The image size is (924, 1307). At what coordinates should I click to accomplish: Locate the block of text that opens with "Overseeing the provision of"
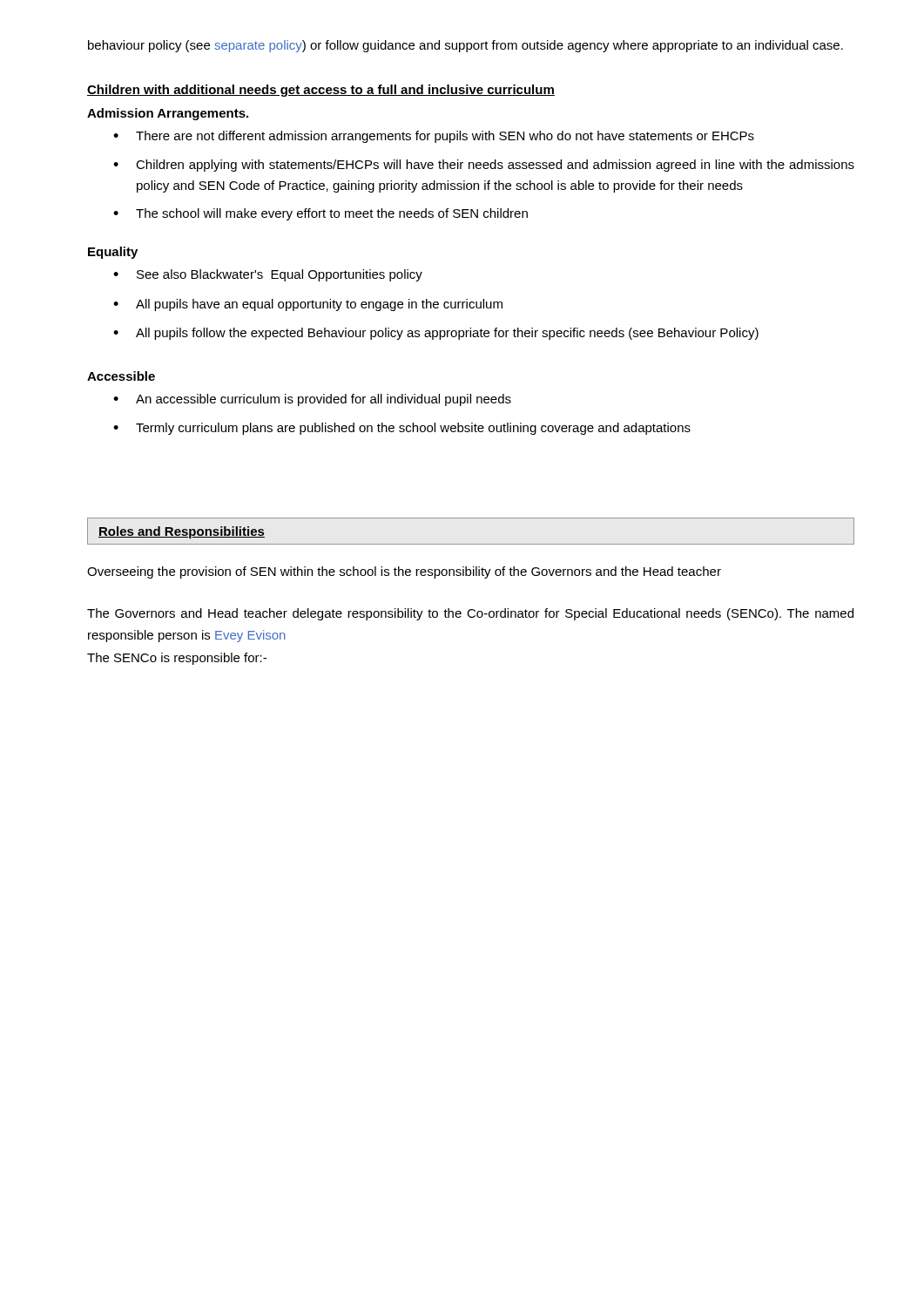pos(404,571)
